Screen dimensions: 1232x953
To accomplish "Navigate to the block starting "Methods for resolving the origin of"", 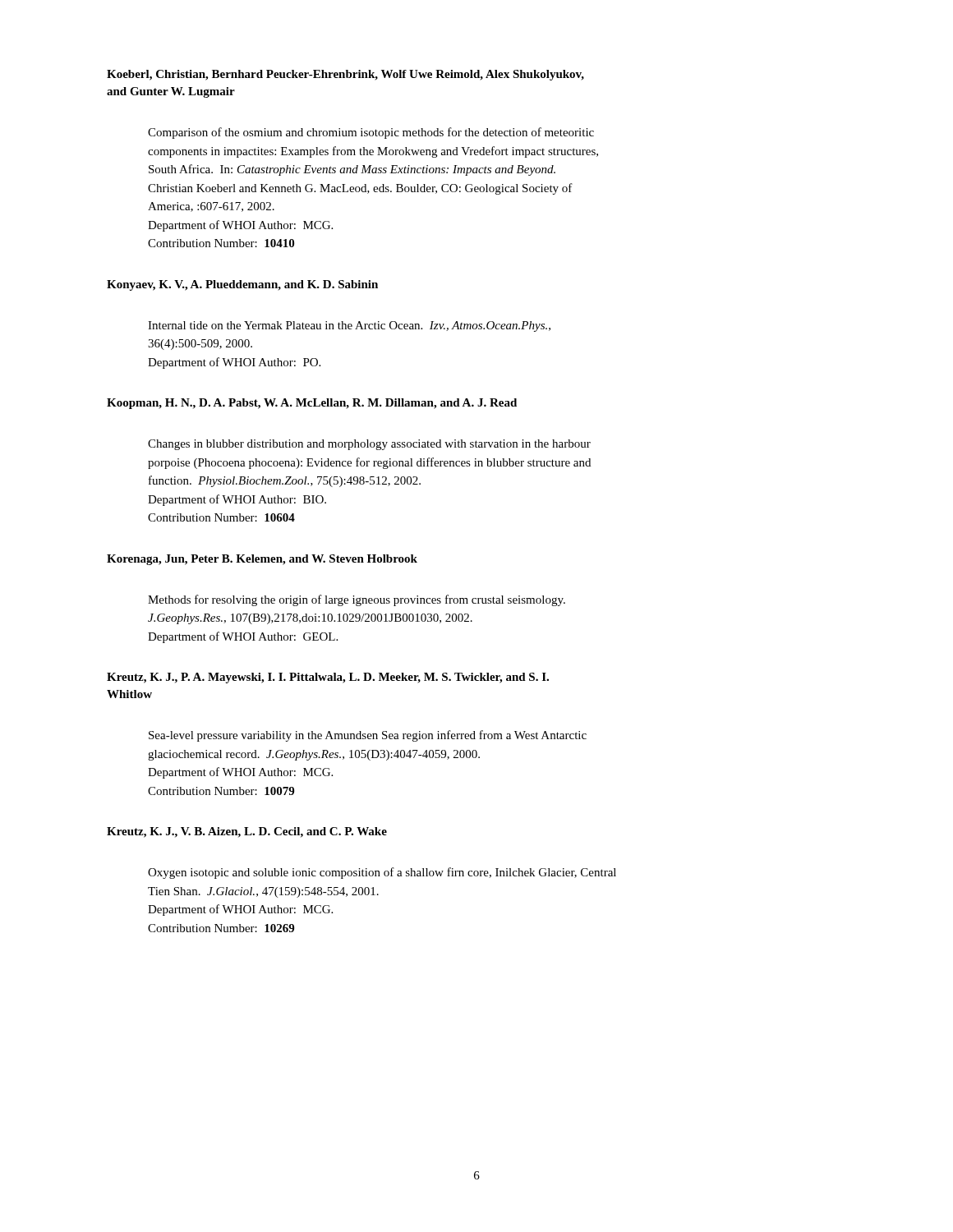I will tap(357, 600).
